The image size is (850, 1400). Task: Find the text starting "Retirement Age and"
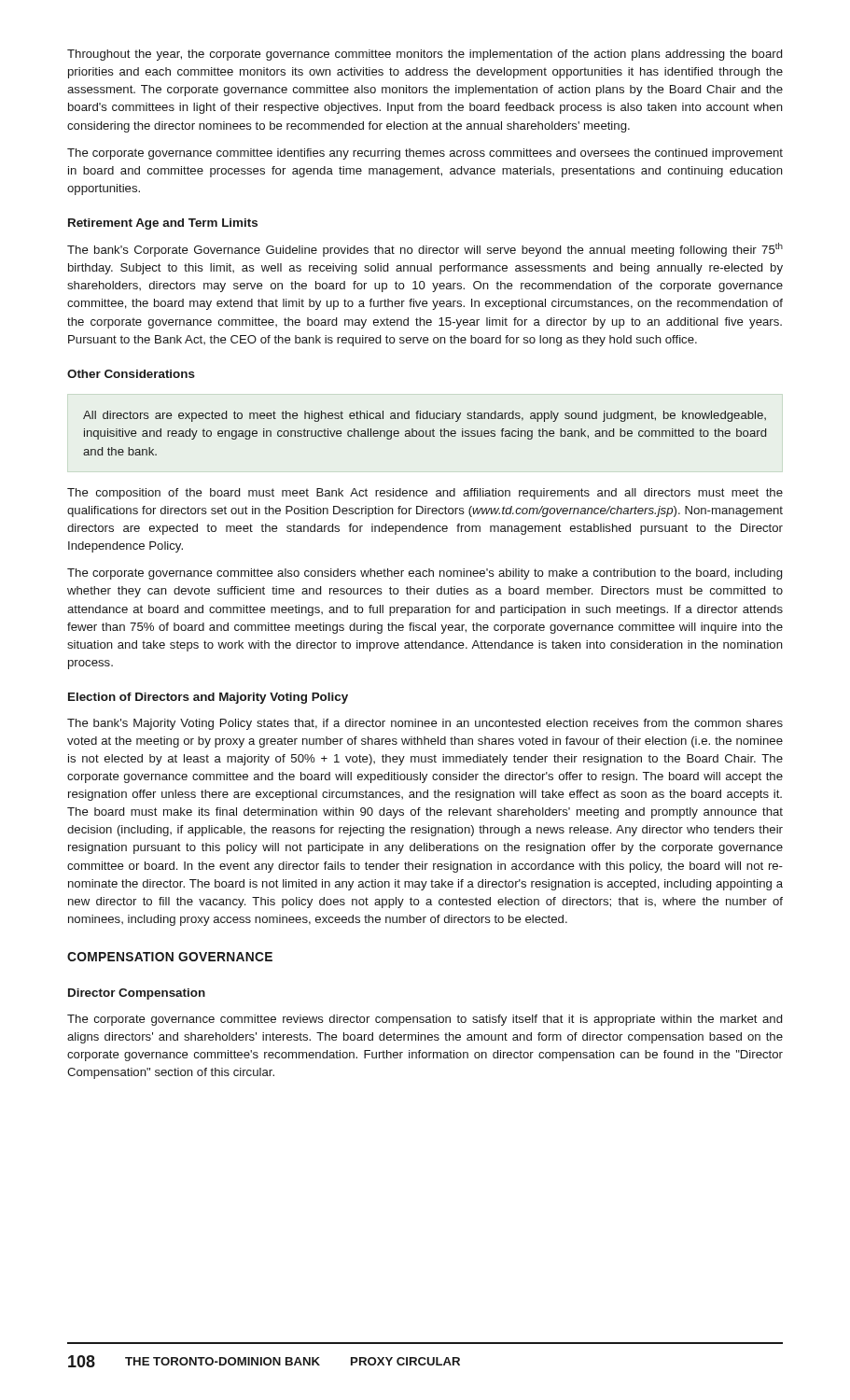[x=163, y=223]
